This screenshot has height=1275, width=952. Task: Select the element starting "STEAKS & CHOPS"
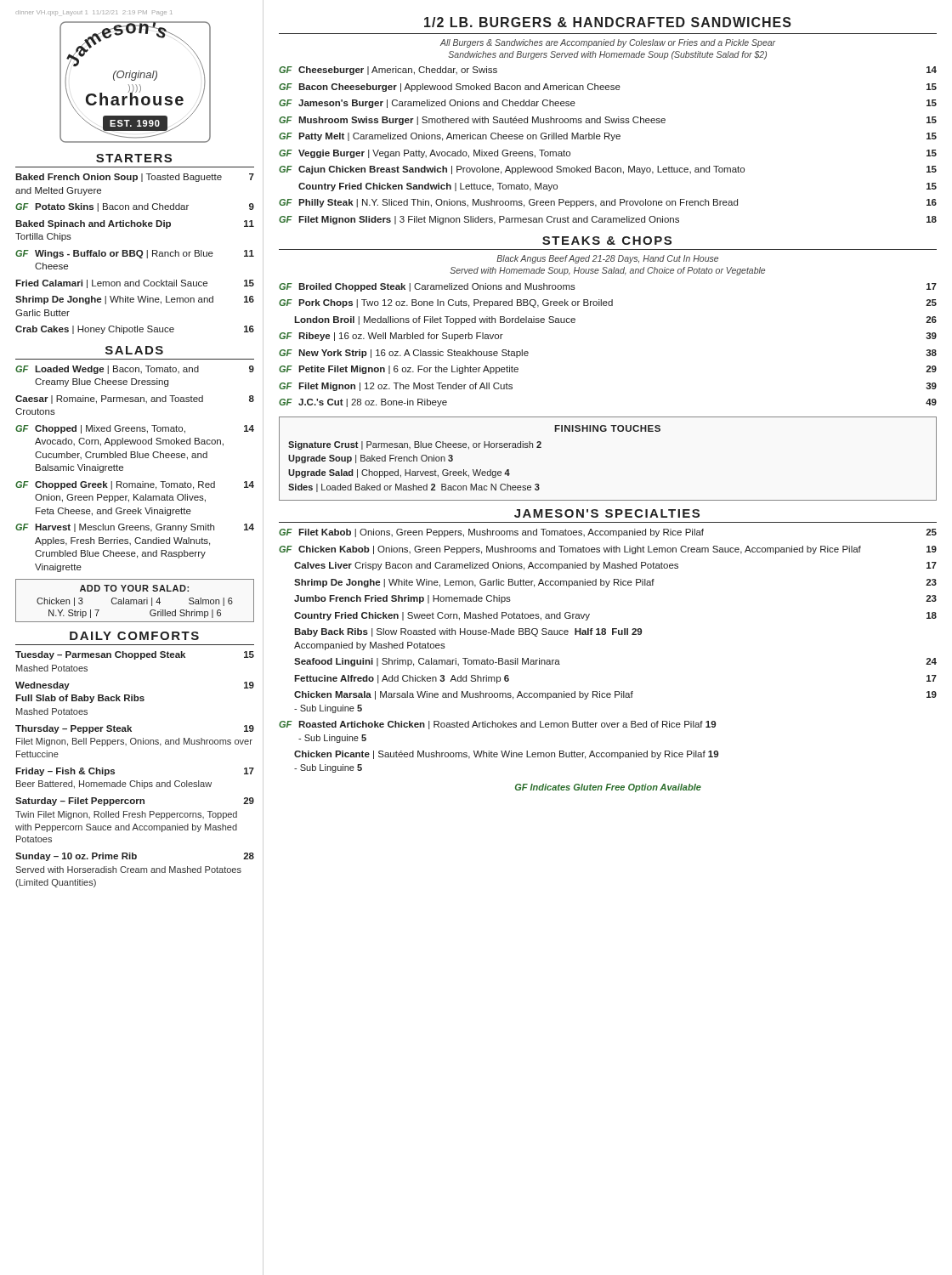(x=608, y=241)
